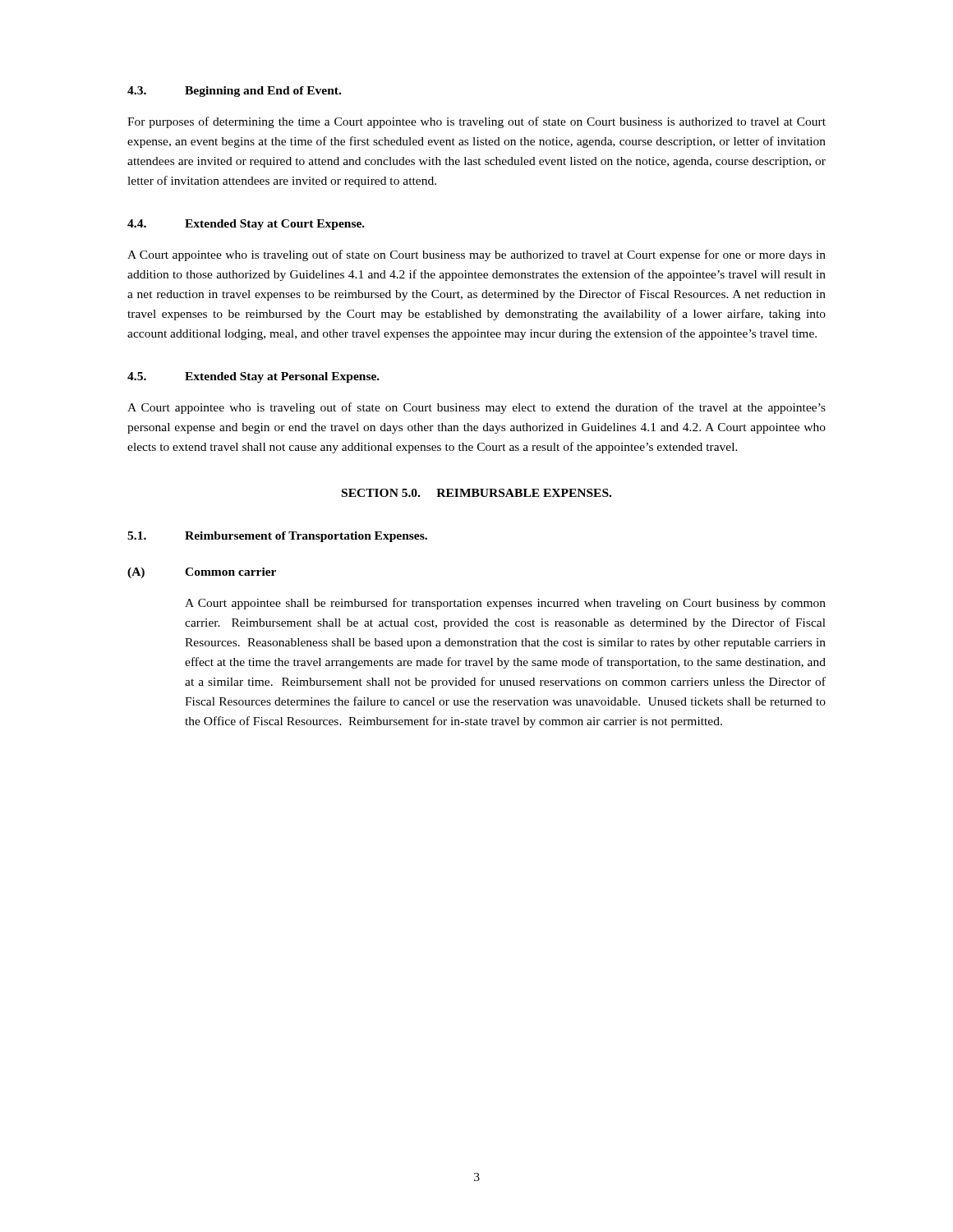Click on the block starting "4.3. Beginning and End of Event."
Image resolution: width=953 pixels, height=1232 pixels.
click(x=234, y=90)
